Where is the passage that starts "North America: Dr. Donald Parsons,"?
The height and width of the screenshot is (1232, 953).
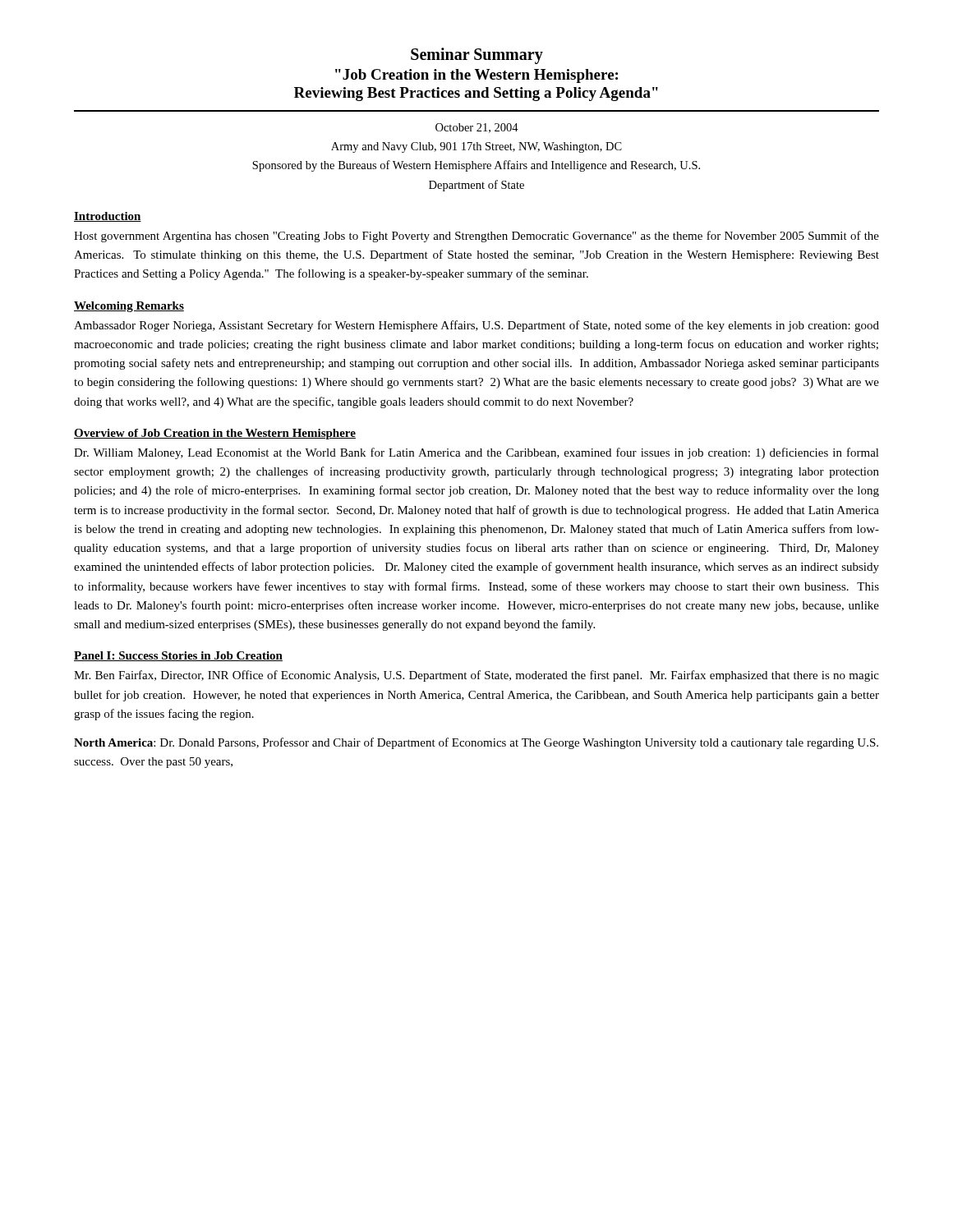coord(476,752)
